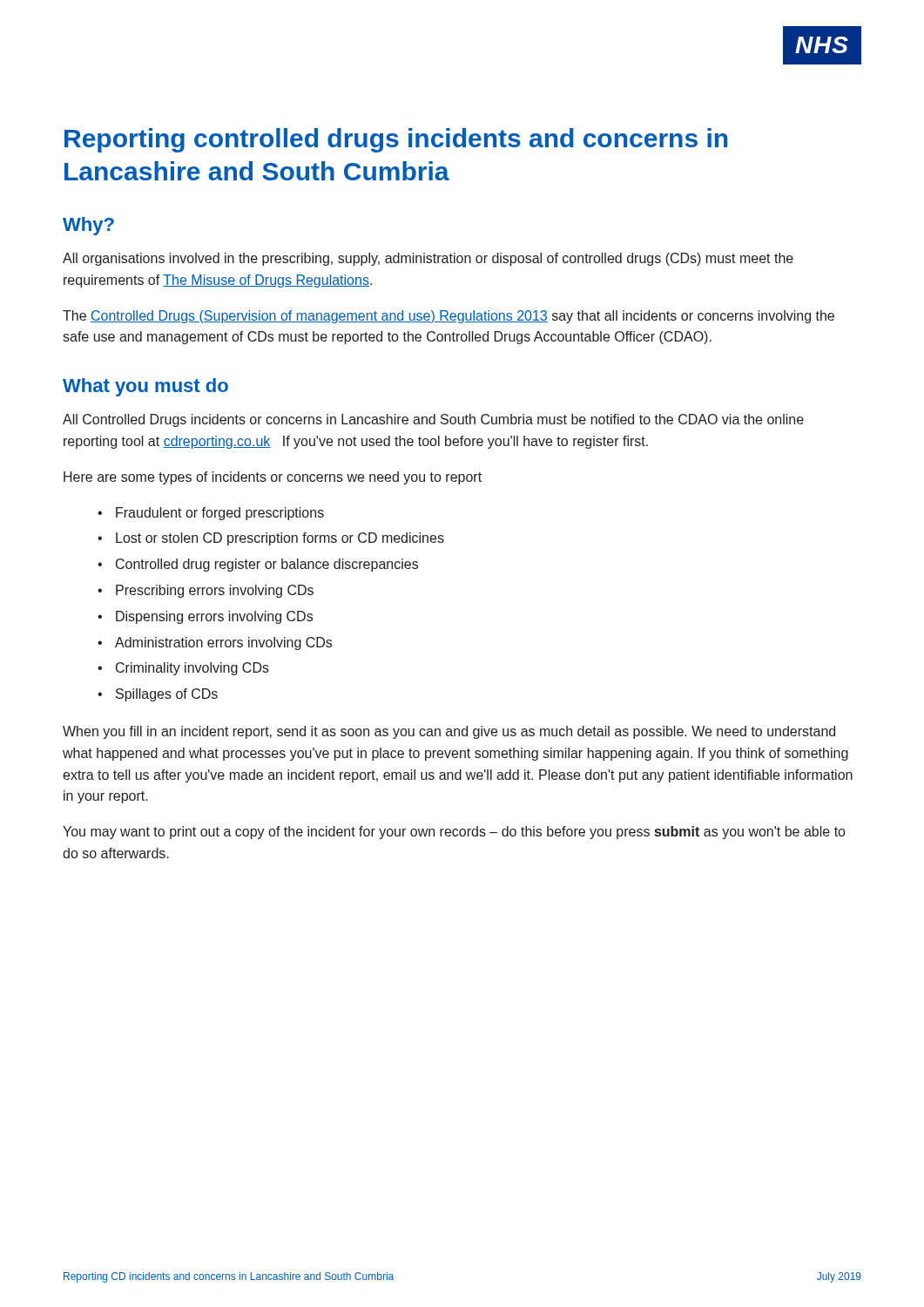924x1307 pixels.
Task: Point to the block beginning "Controlled drug register"
Action: point(267,564)
